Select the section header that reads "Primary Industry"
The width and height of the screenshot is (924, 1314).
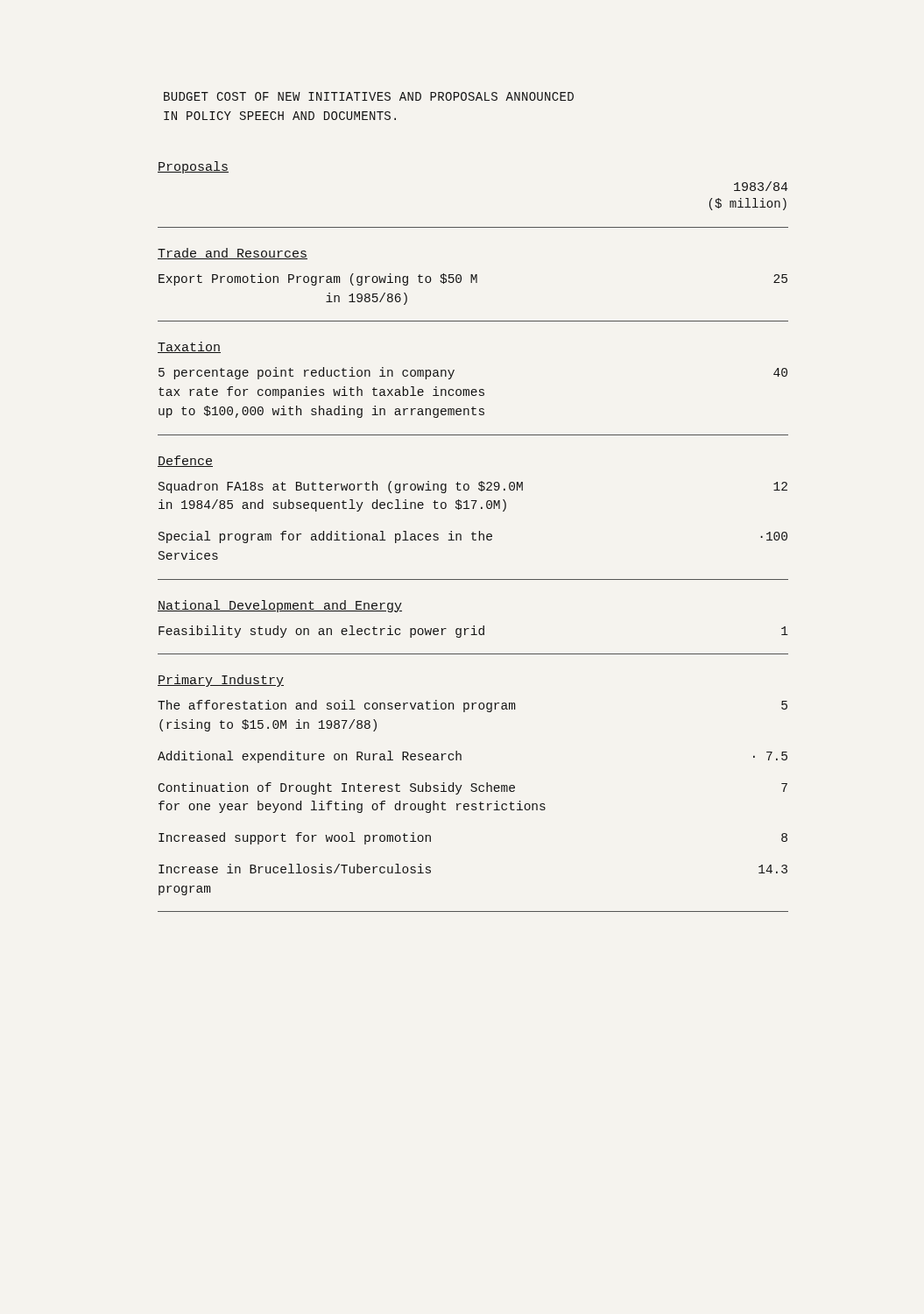click(221, 681)
